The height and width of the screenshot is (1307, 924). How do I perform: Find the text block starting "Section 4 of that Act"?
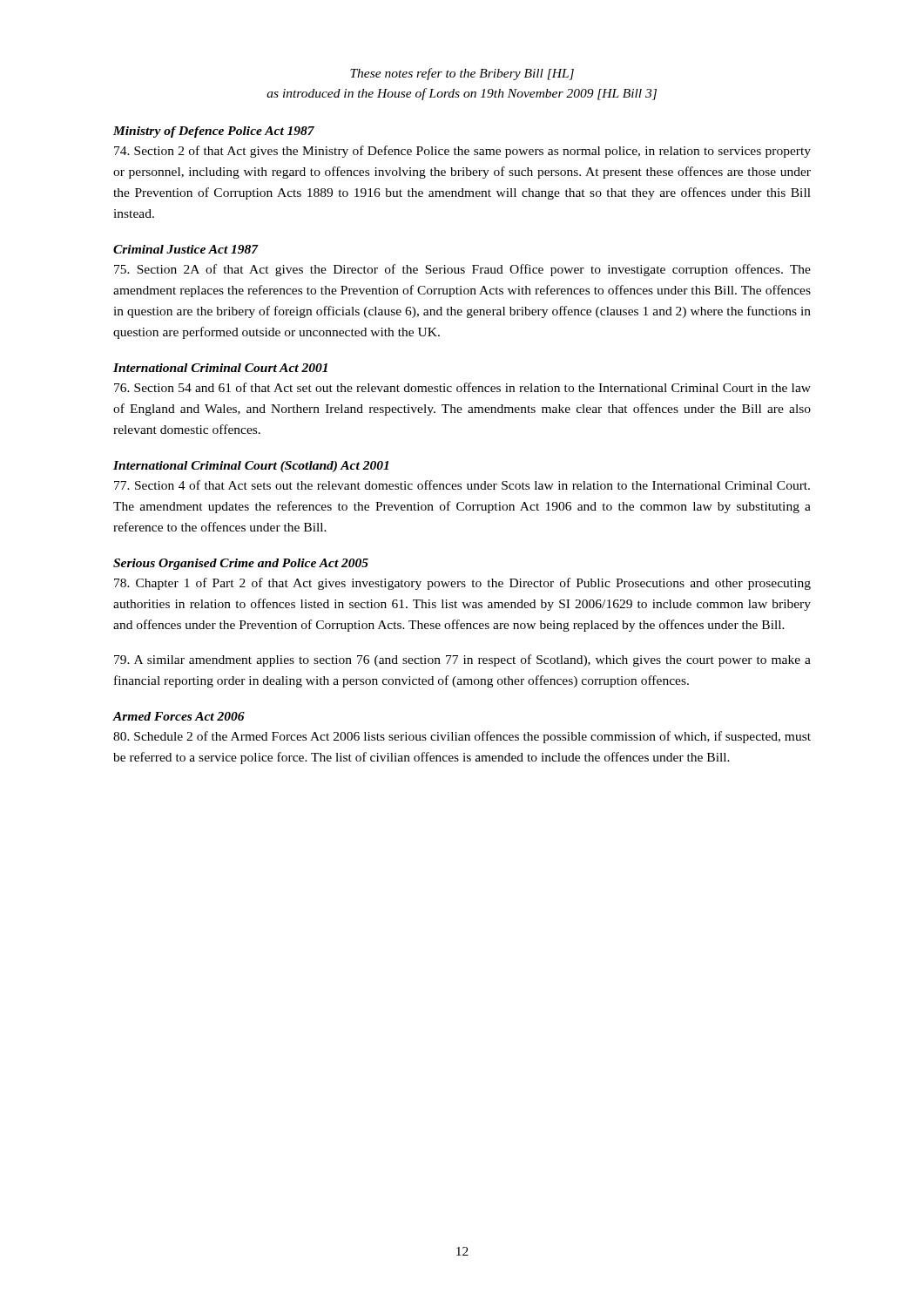(x=462, y=506)
